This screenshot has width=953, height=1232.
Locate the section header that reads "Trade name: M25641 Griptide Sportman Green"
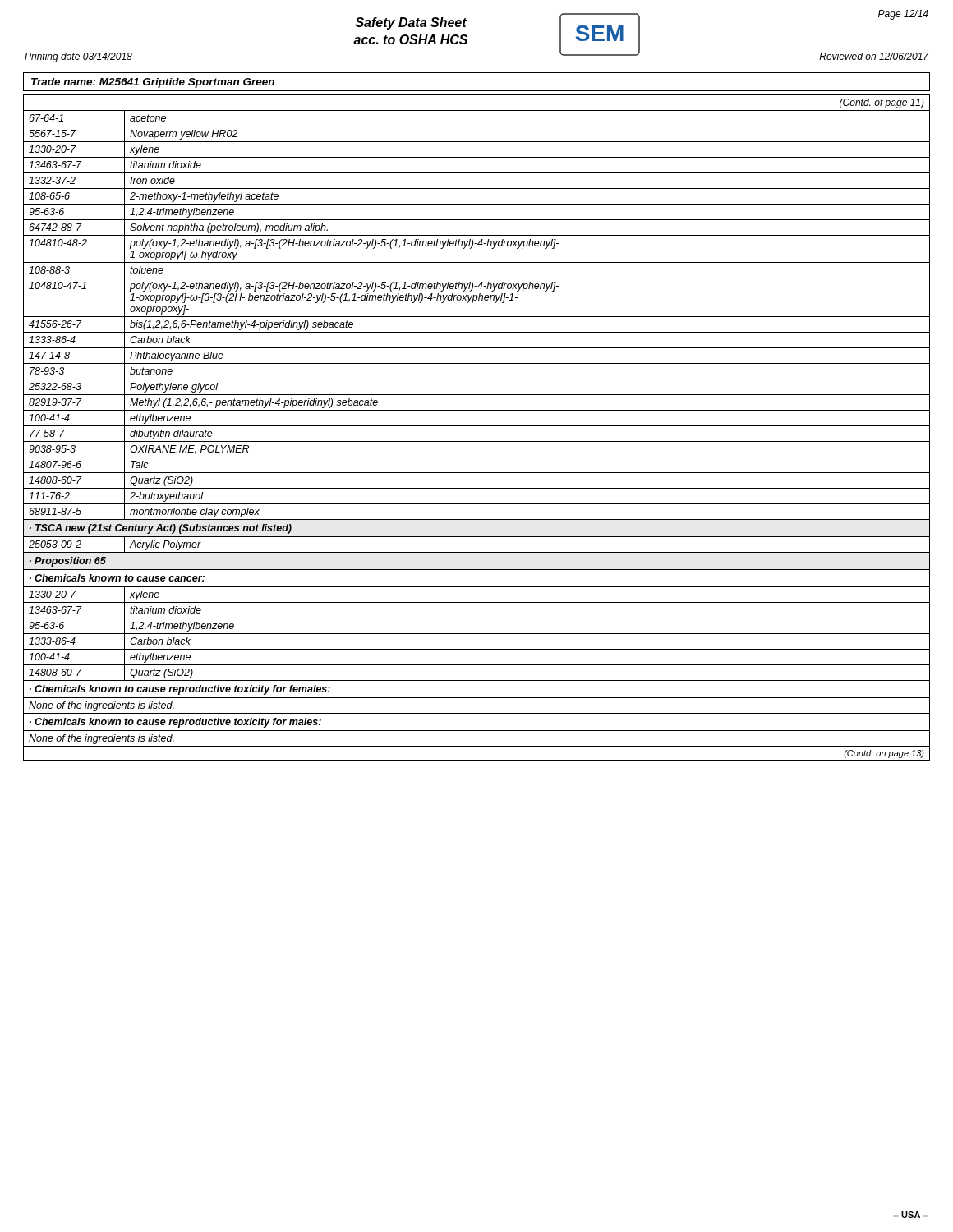(x=153, y=82)
